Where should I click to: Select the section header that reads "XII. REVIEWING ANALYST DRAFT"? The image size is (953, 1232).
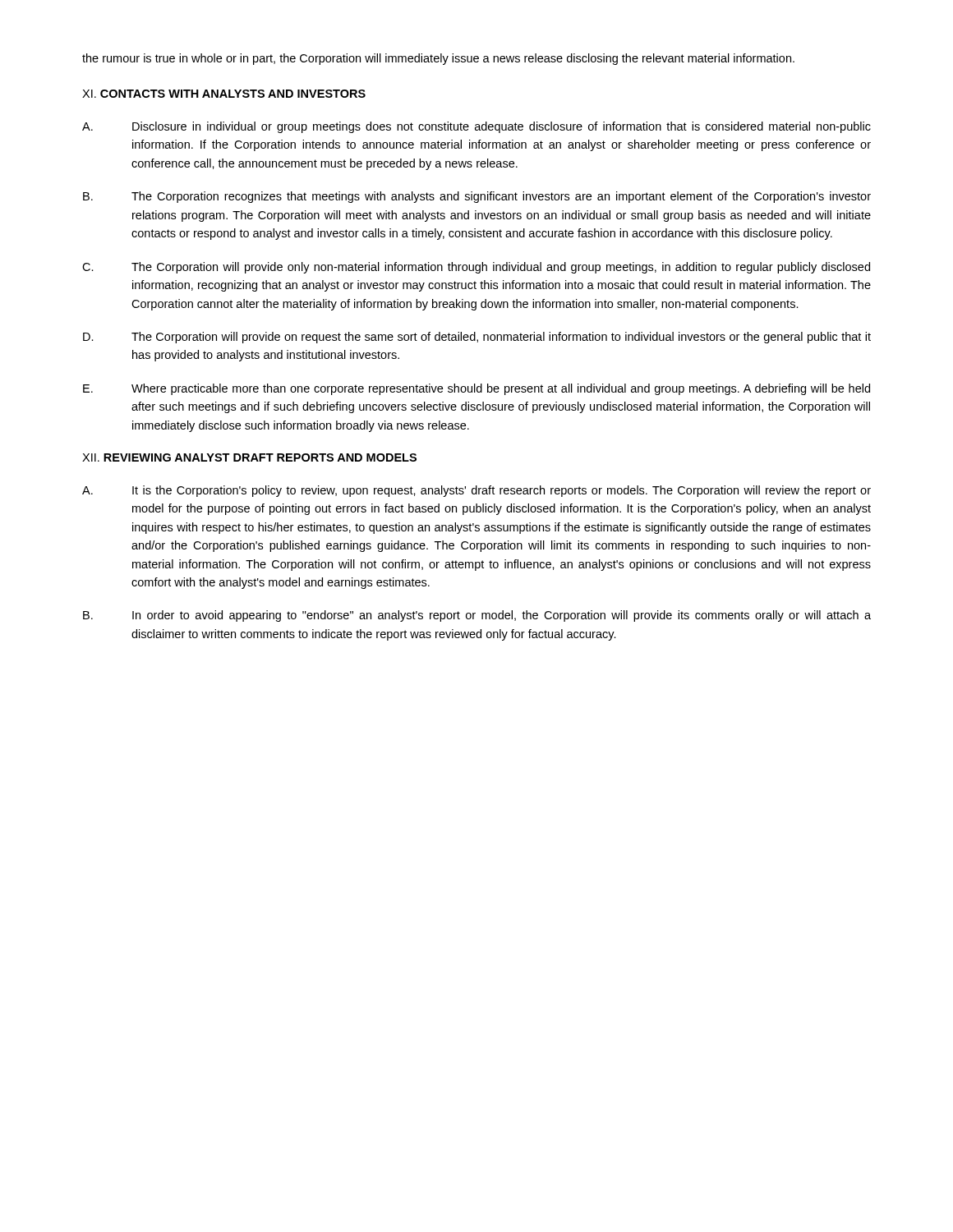[x=249, y=457]
